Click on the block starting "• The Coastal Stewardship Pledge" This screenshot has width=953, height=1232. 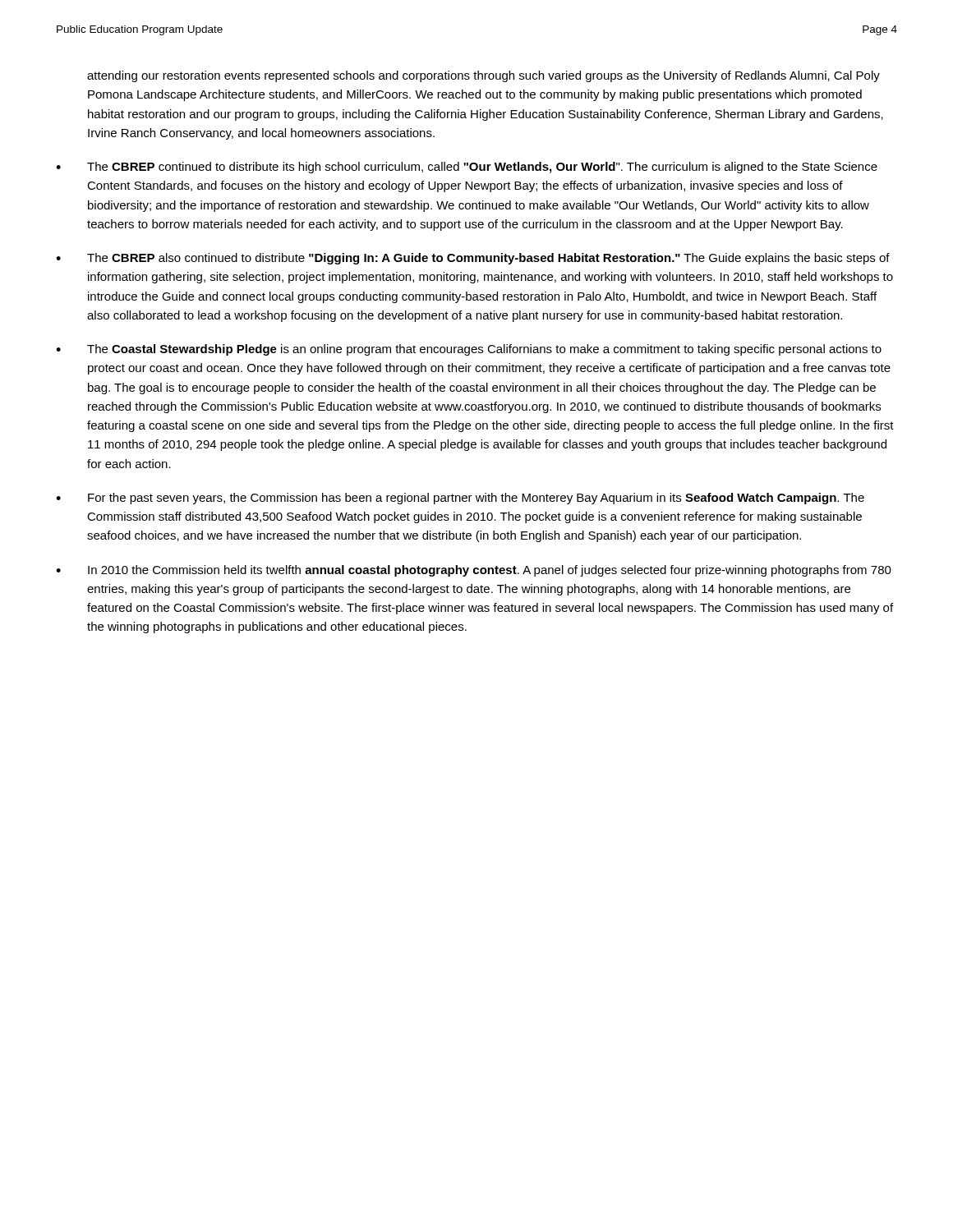[x=476, y=406]
